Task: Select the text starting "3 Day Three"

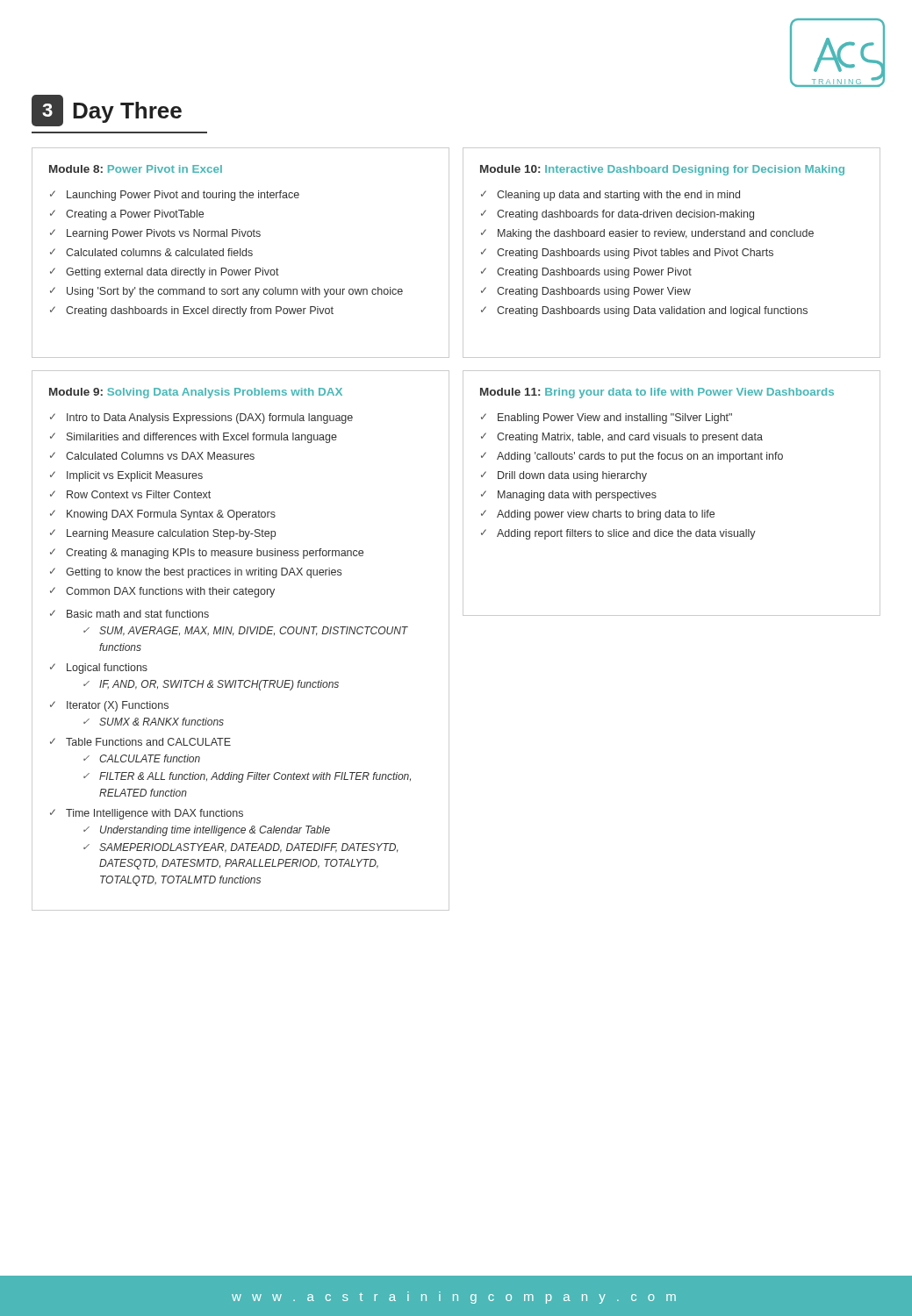Action: point(107,111)
